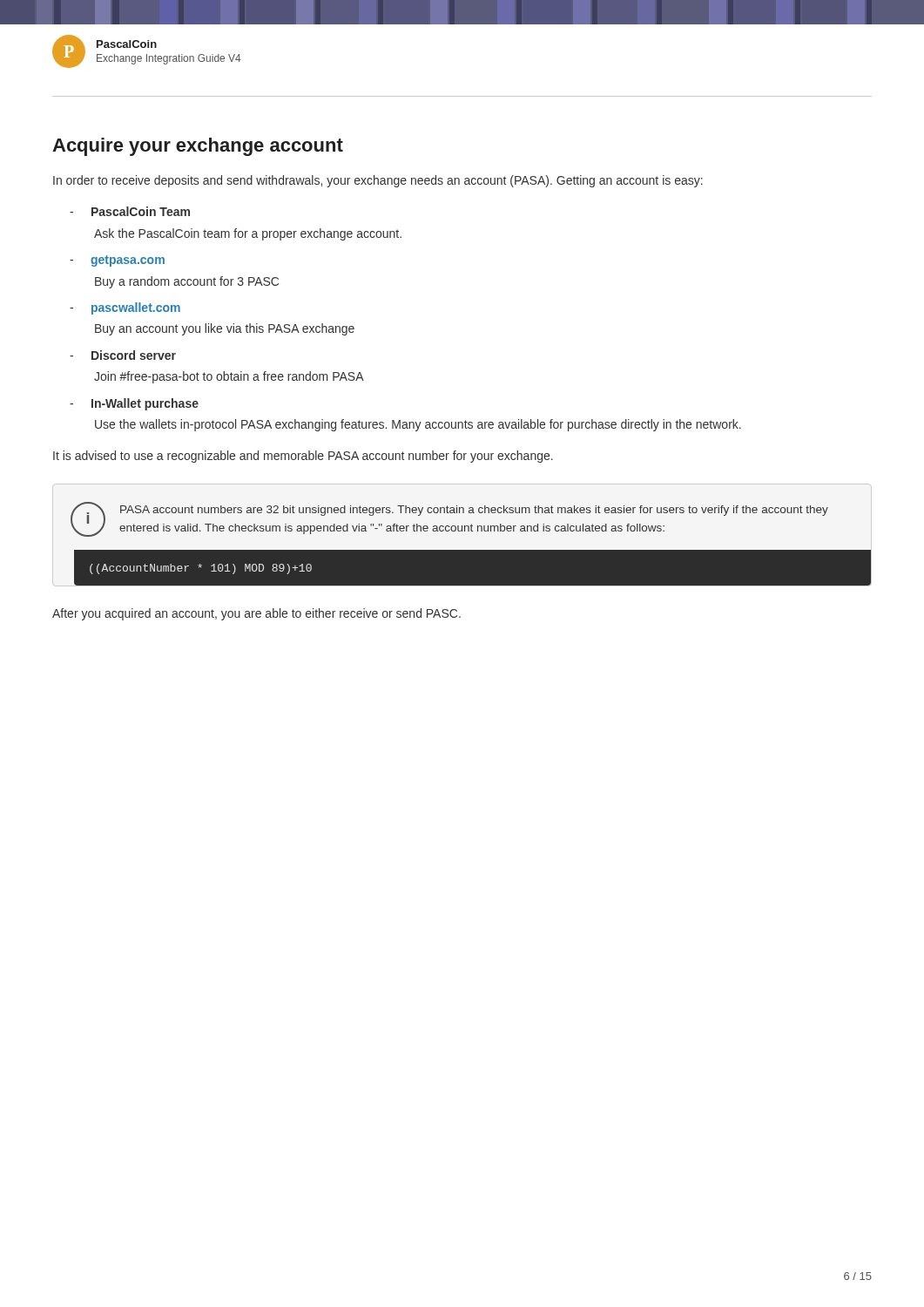Viewport: 924px width, 1307px height.
Task: Find "- Discord server" on this page
Action: click(123, 355)
